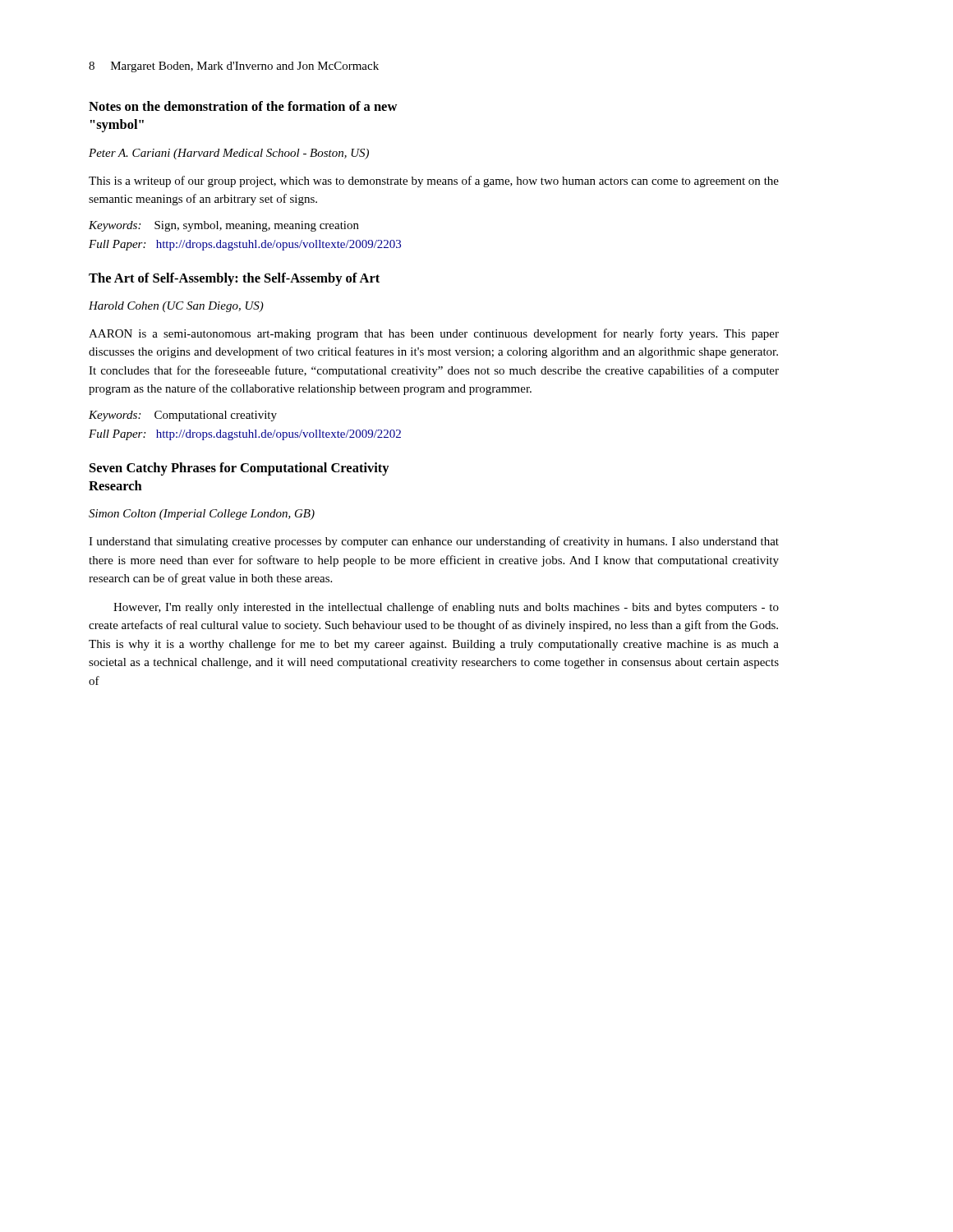Where is the passage that starts "Simon Colton (Imperial"?
The height and width of the screenshot is (1232, 953).
(x=202, y=514)
